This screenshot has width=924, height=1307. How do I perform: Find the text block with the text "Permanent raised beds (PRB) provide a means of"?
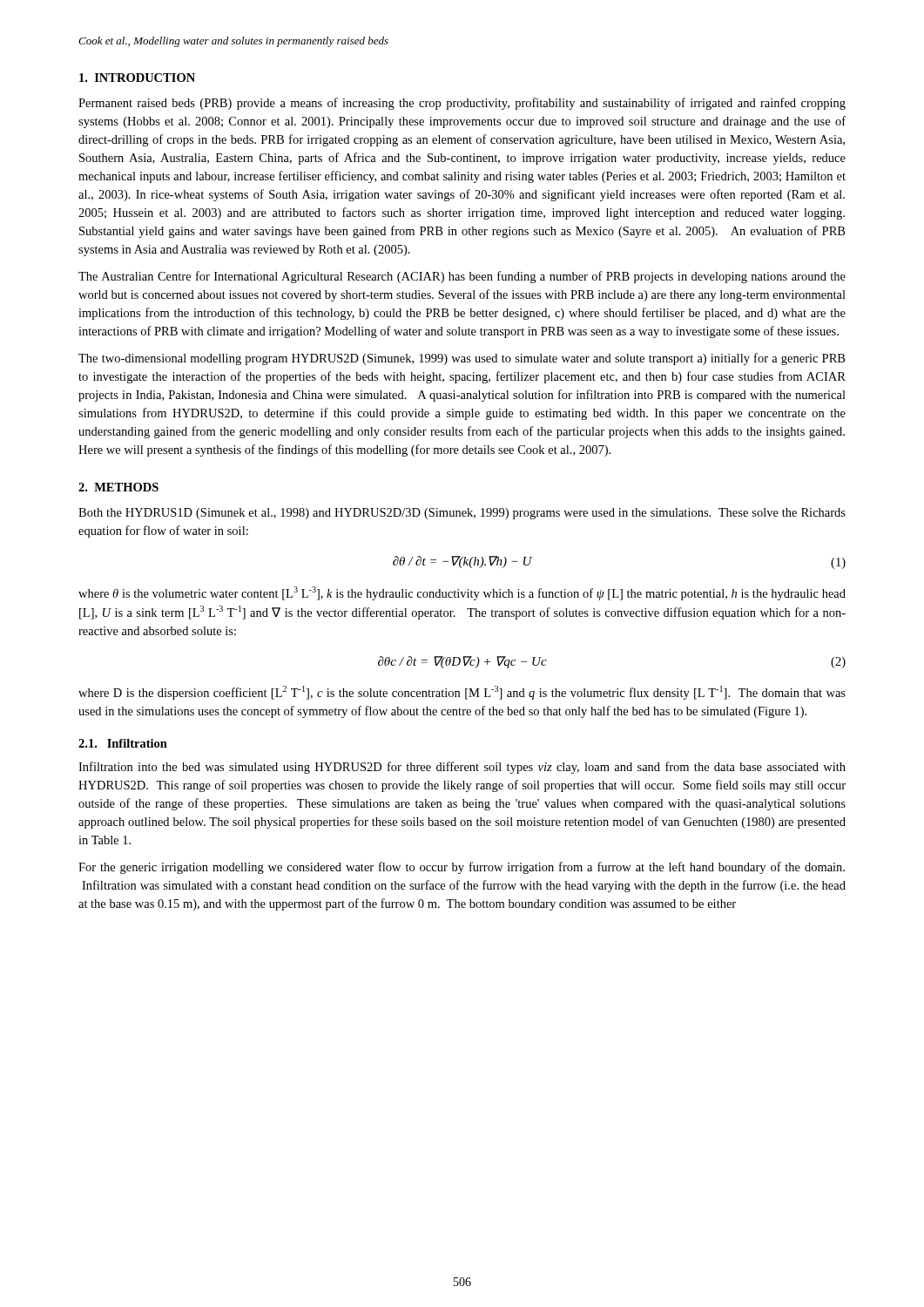pos(462,277)
